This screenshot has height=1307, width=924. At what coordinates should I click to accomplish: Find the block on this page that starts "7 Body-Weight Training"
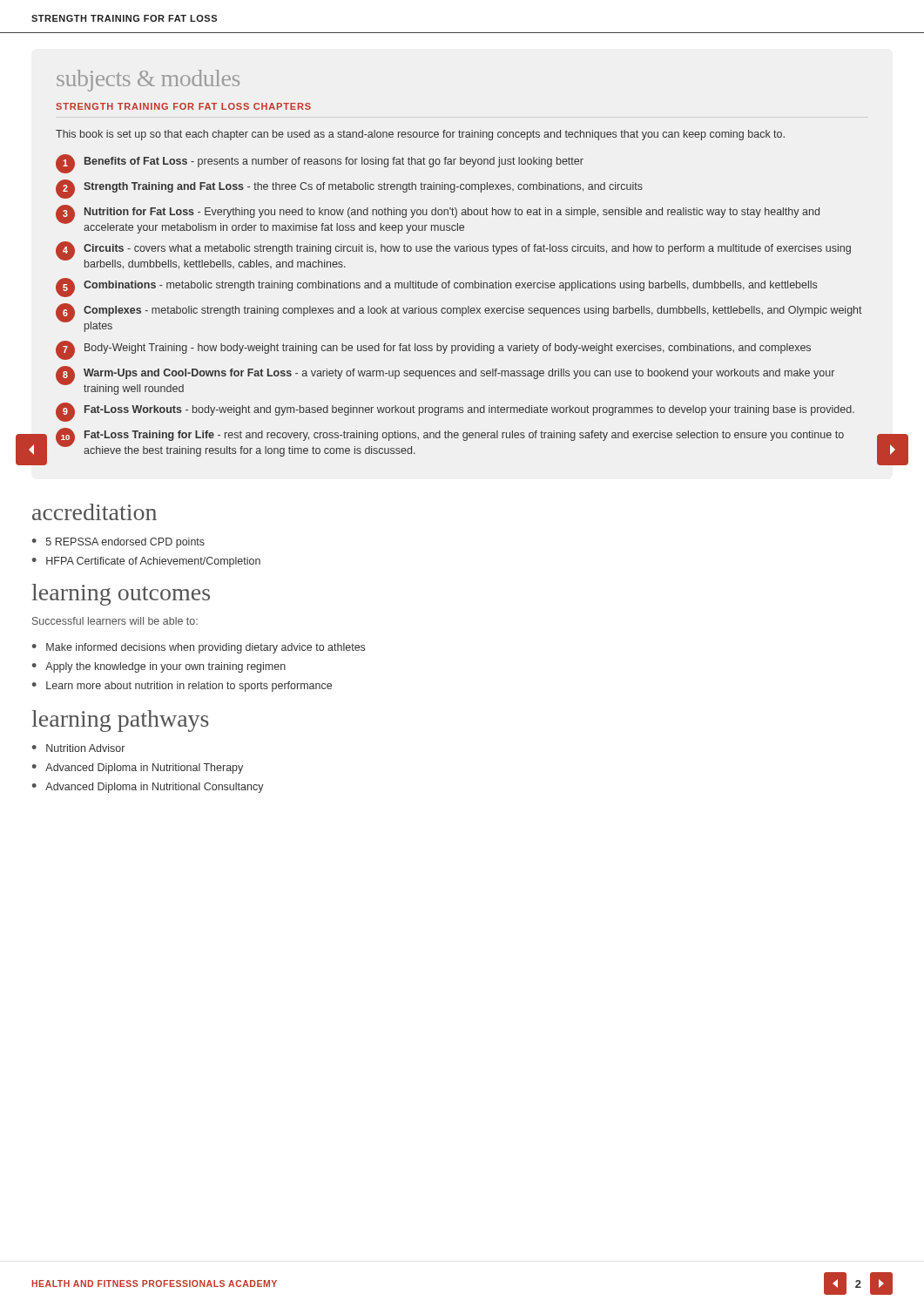pos(462,349)
